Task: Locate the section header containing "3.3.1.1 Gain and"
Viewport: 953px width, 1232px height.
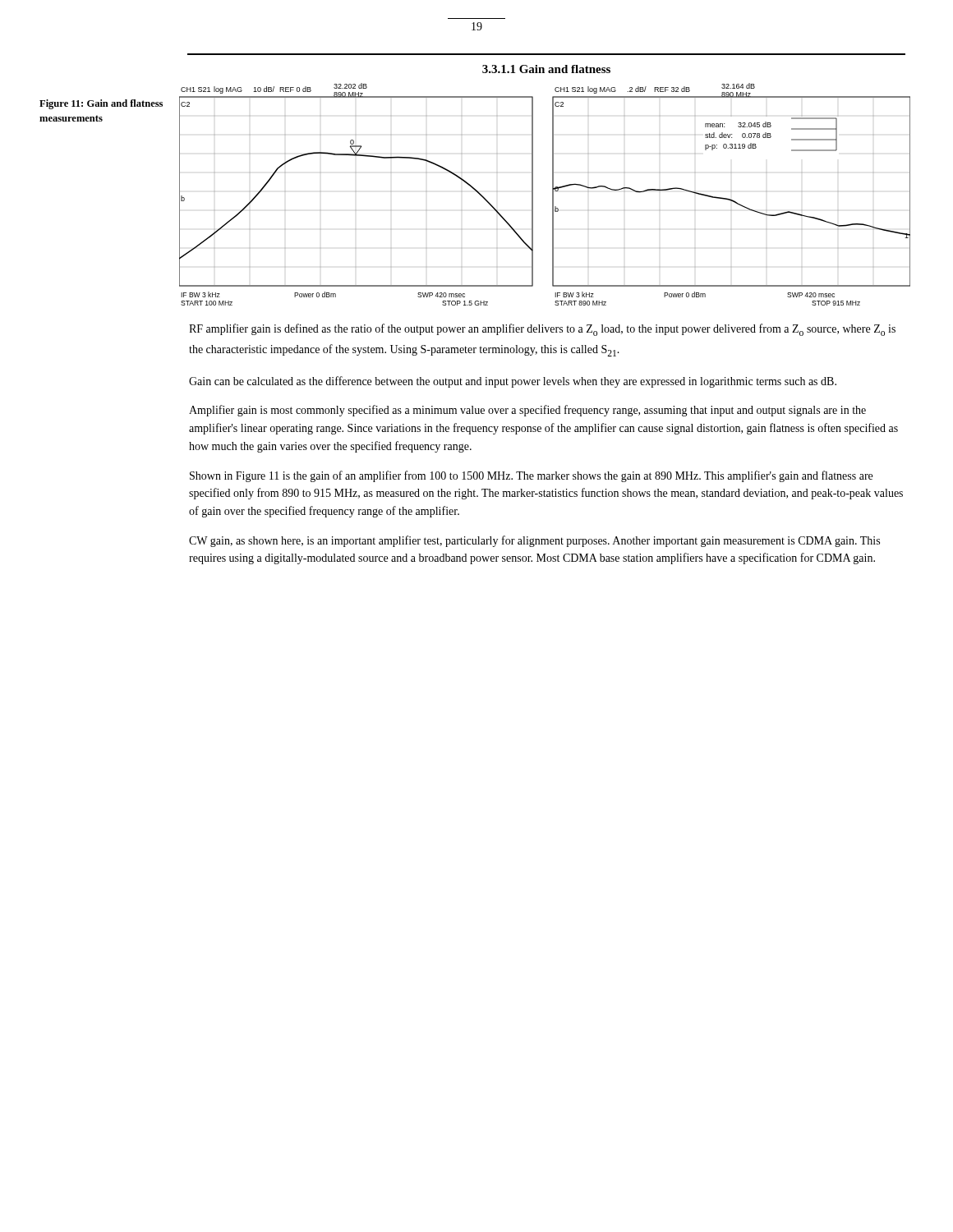Action: [x=546, y=69]
